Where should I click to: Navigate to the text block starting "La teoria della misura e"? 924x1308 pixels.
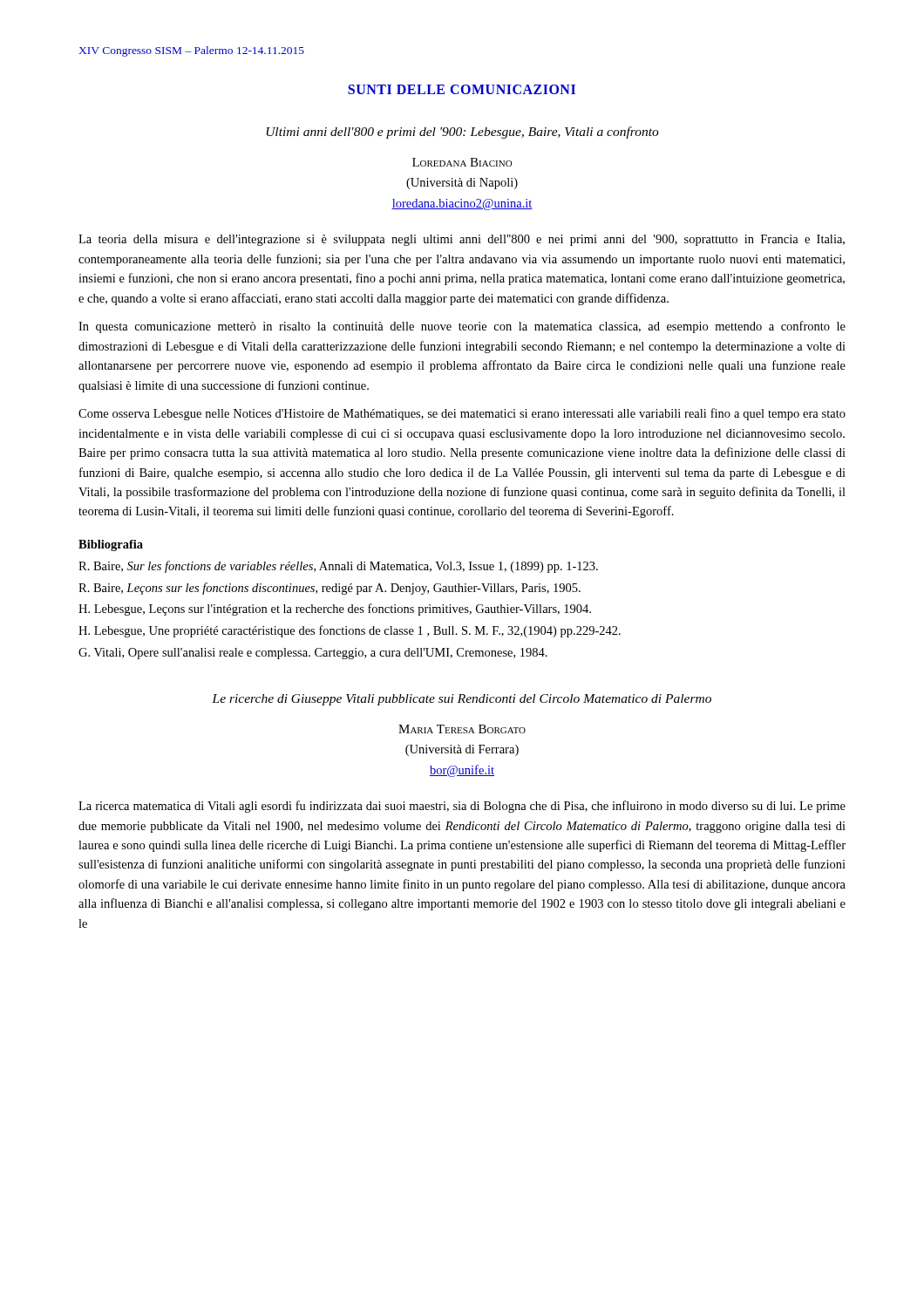pyautogui.click(x=462, y=269)
